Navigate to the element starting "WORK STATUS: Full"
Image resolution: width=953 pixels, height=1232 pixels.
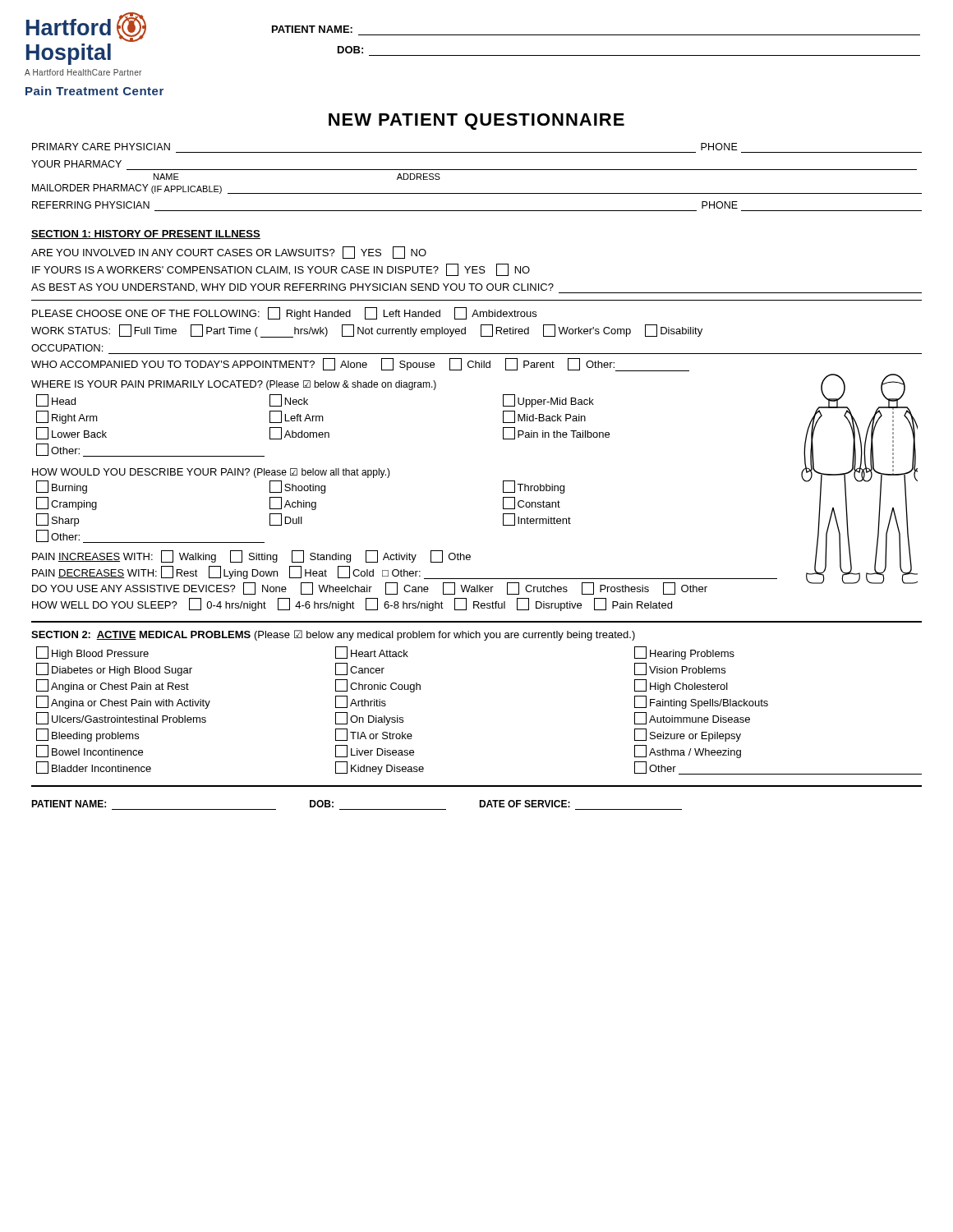367,331
